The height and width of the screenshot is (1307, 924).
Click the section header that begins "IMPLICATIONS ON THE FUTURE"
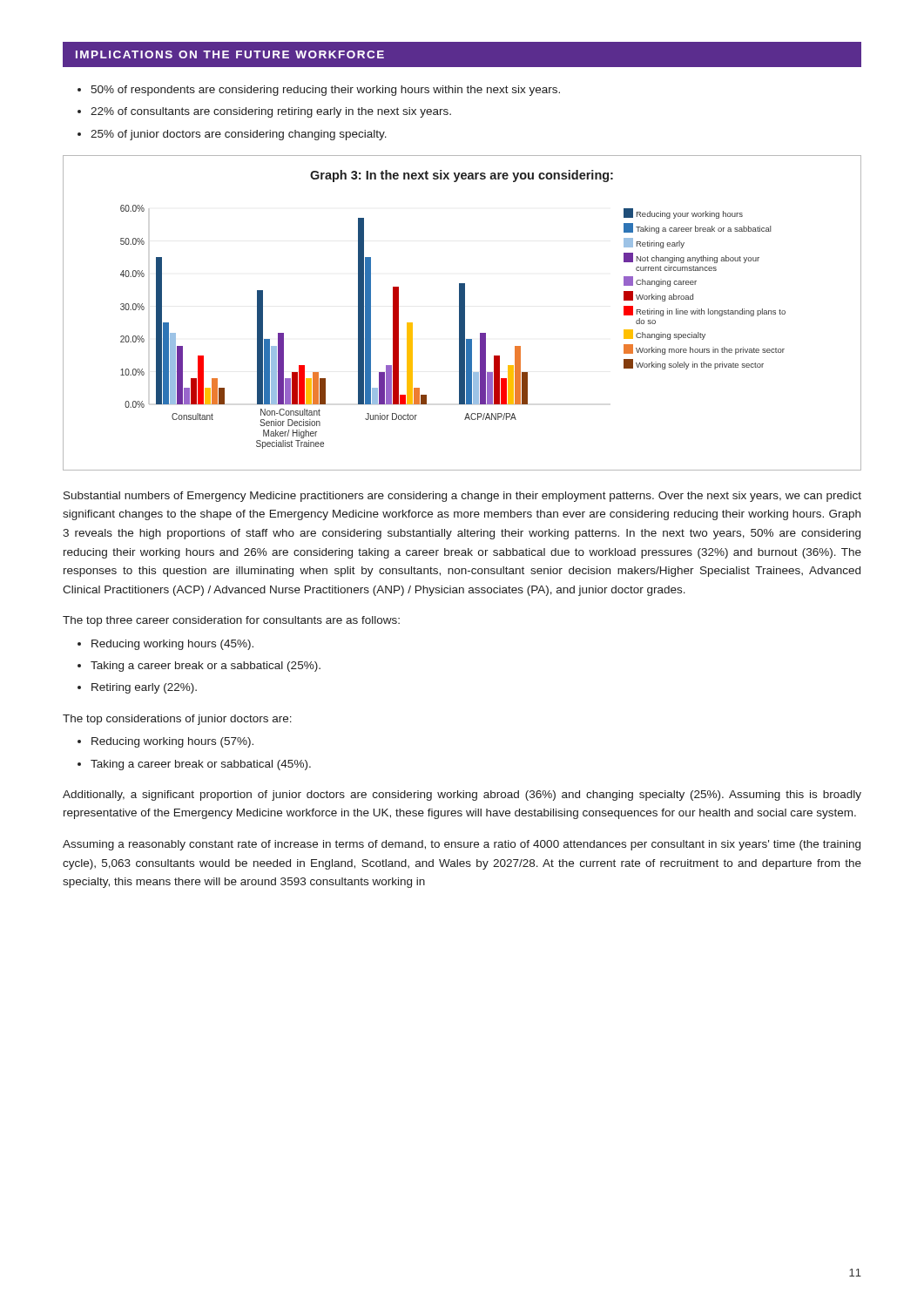point(230,55)
